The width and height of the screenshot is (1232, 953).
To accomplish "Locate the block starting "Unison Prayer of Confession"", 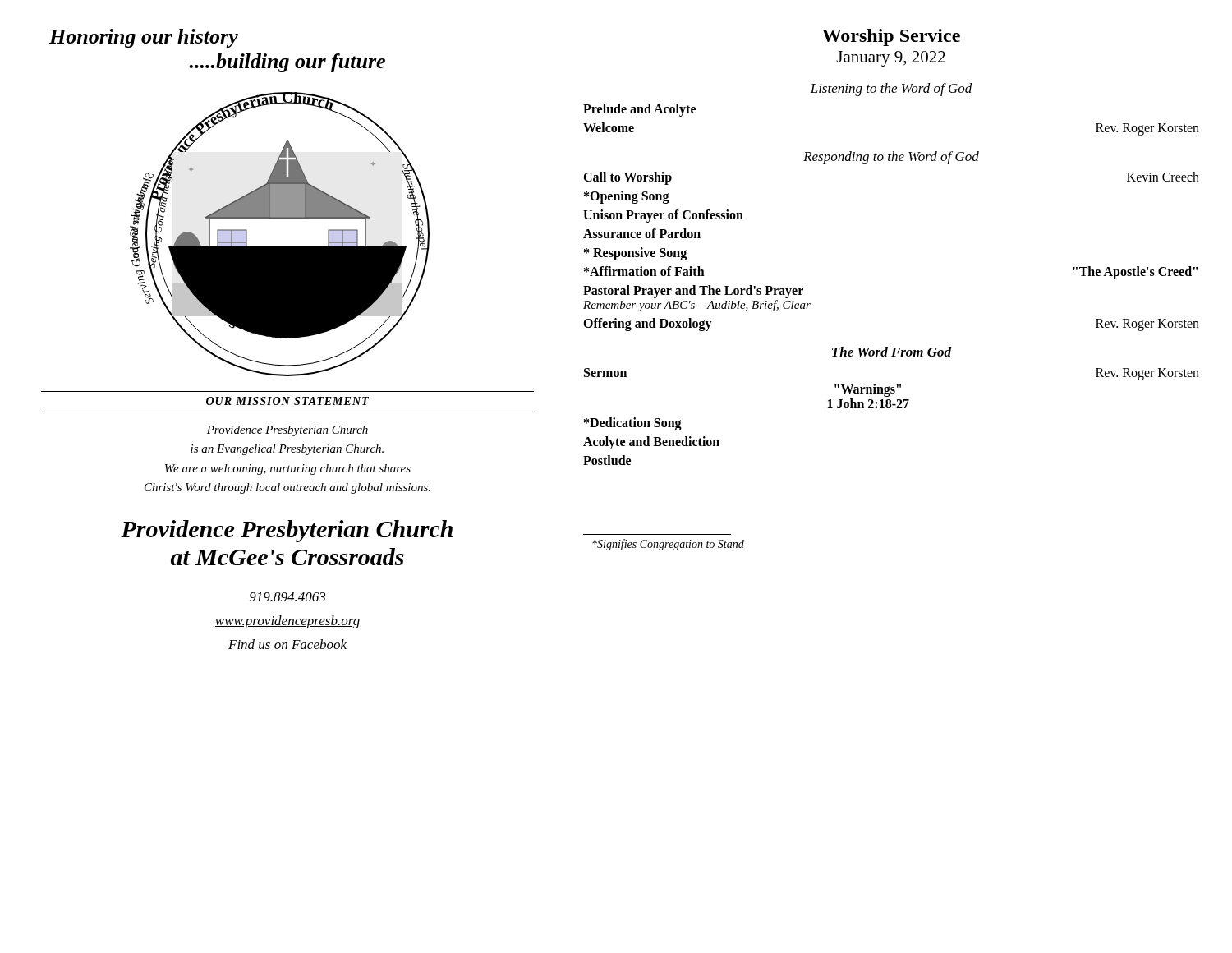I will point(663,216).
